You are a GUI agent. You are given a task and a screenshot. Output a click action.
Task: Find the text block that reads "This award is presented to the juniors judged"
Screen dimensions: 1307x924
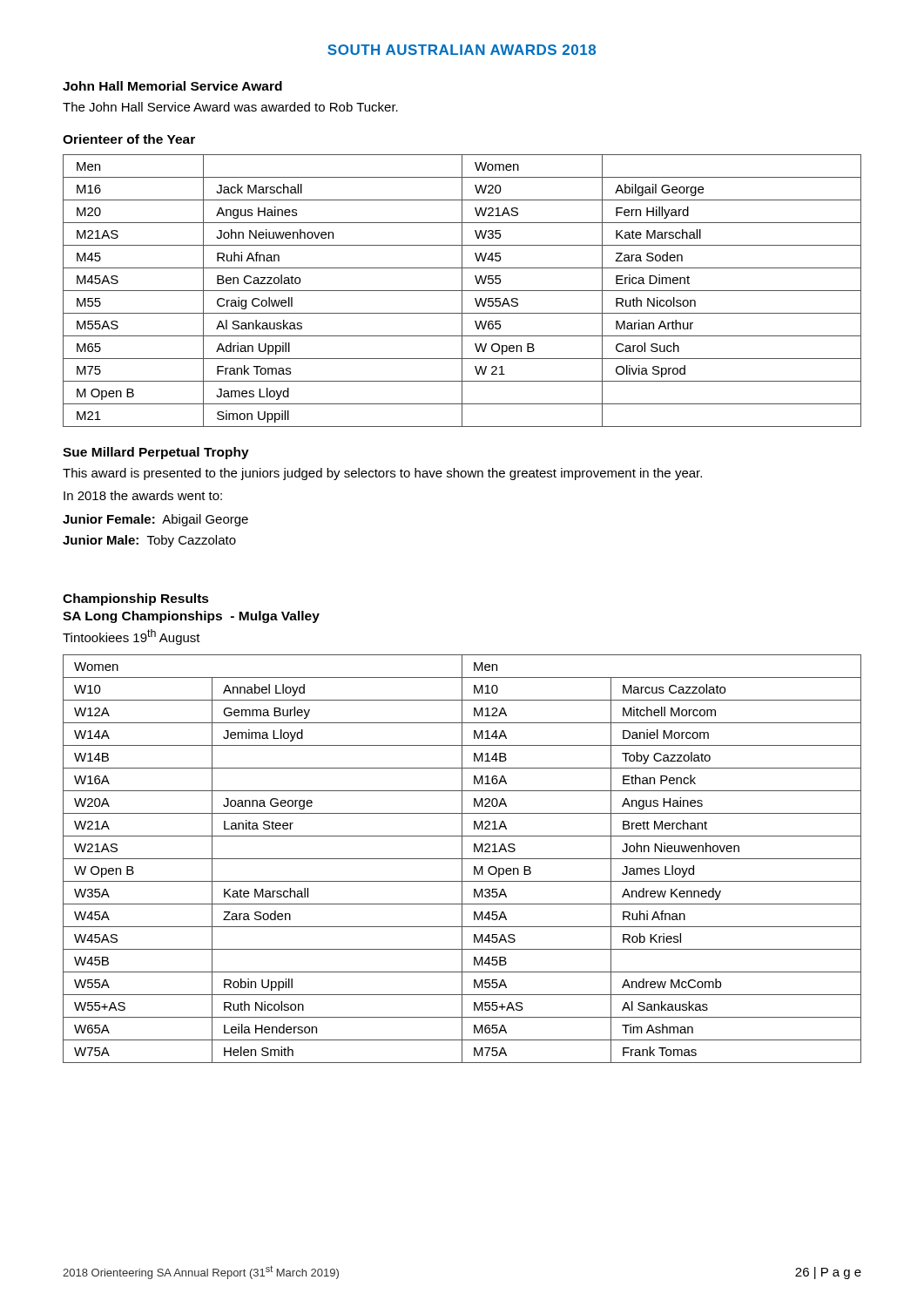(383, 472)
